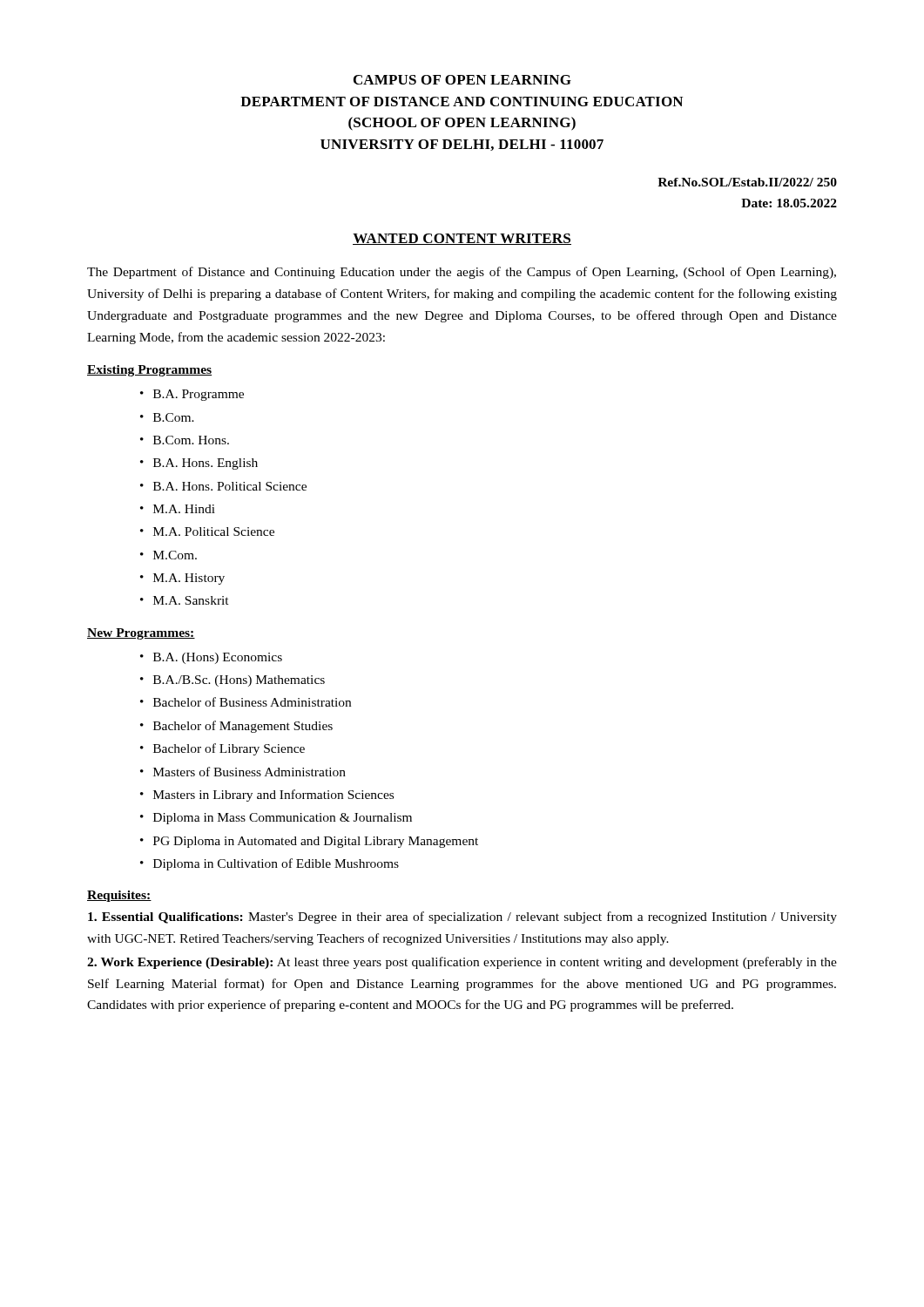Point to "•Bachelor of Library Science"

click(x=222, y=749)
